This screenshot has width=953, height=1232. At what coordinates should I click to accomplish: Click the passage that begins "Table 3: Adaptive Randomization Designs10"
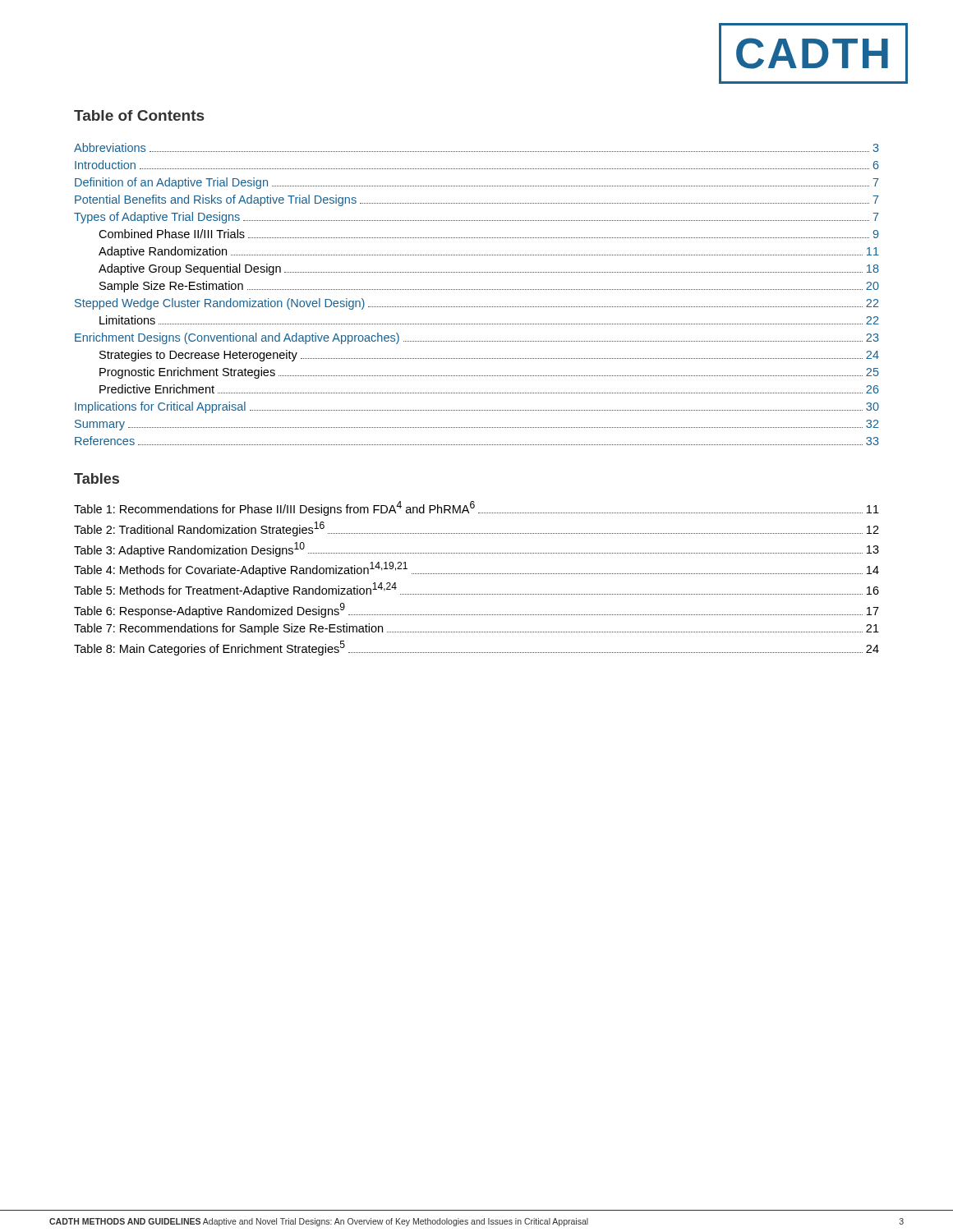476,548
